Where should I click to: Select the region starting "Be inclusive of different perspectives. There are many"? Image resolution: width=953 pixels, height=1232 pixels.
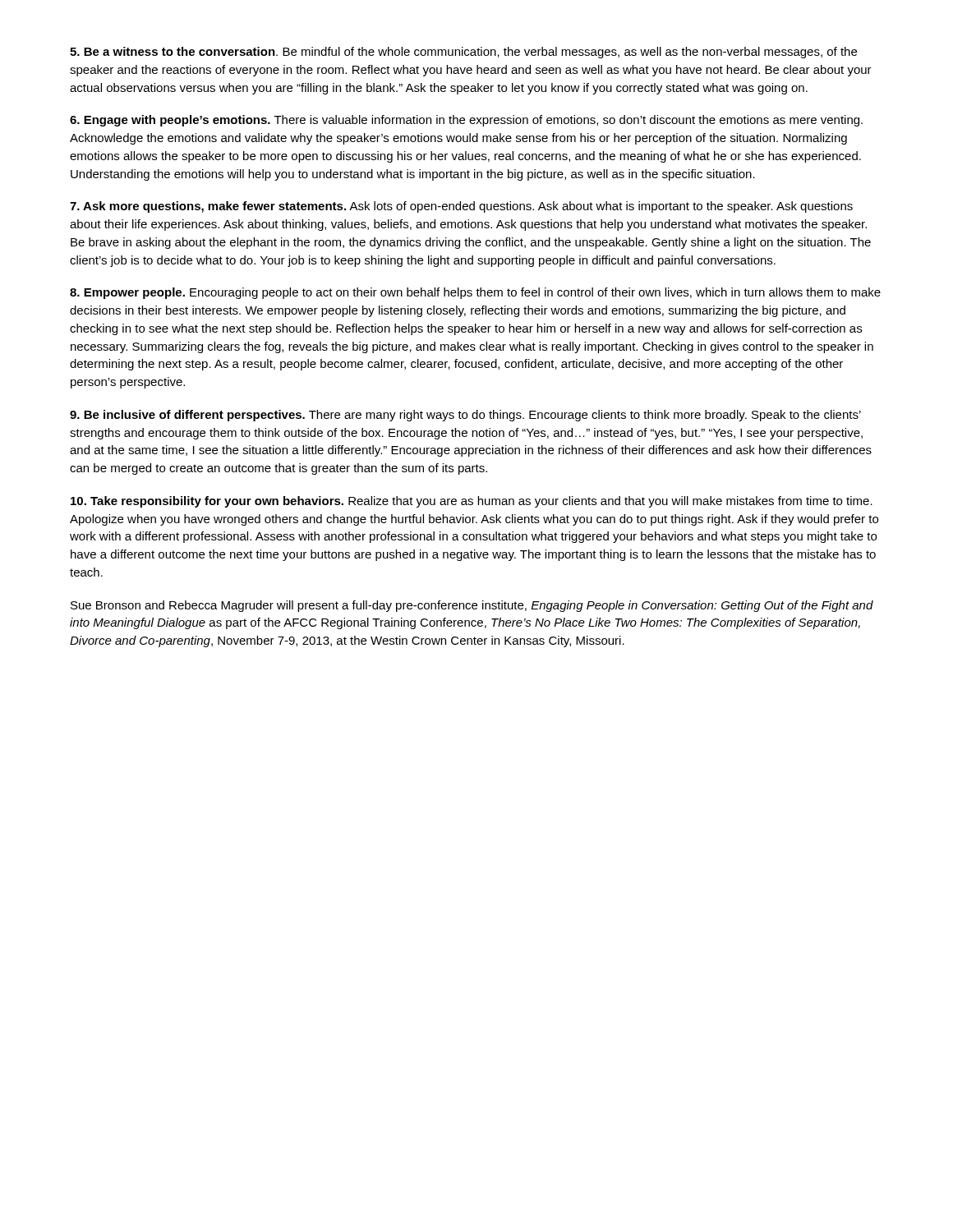tap(476, 441)
